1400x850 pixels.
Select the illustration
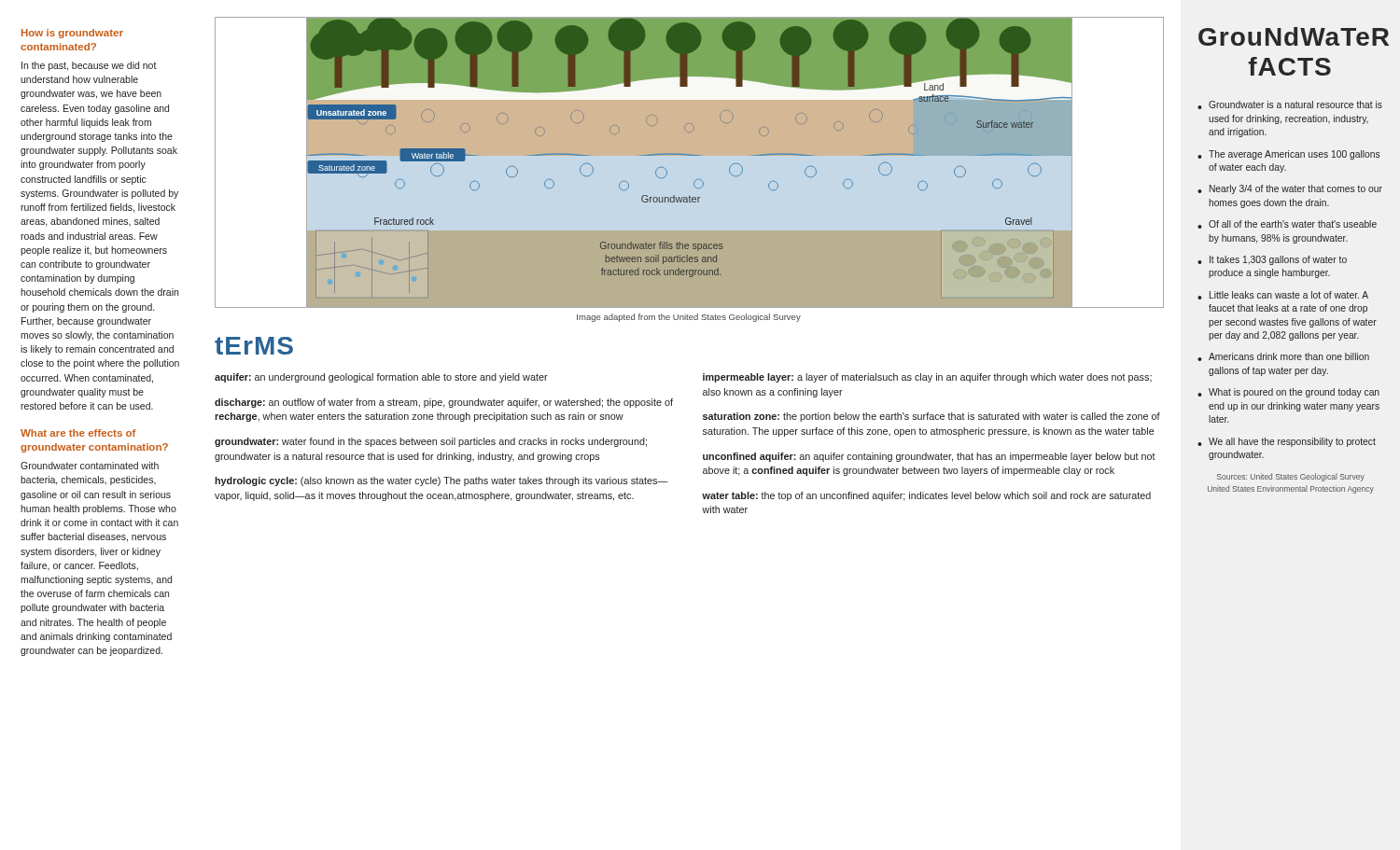(689, 162)
